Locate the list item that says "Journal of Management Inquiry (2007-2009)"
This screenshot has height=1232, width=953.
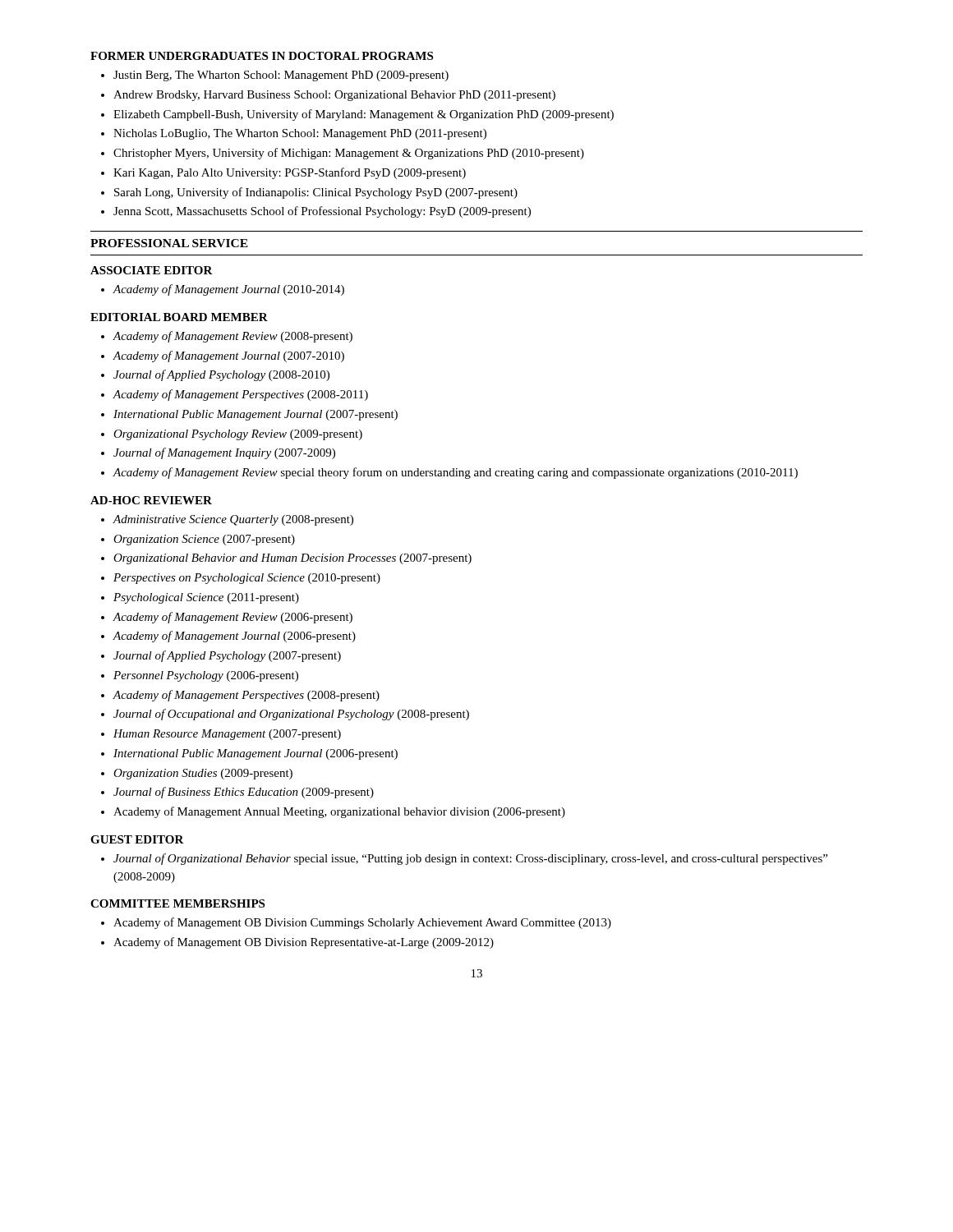pyautogui.click(x=225, y=453)
